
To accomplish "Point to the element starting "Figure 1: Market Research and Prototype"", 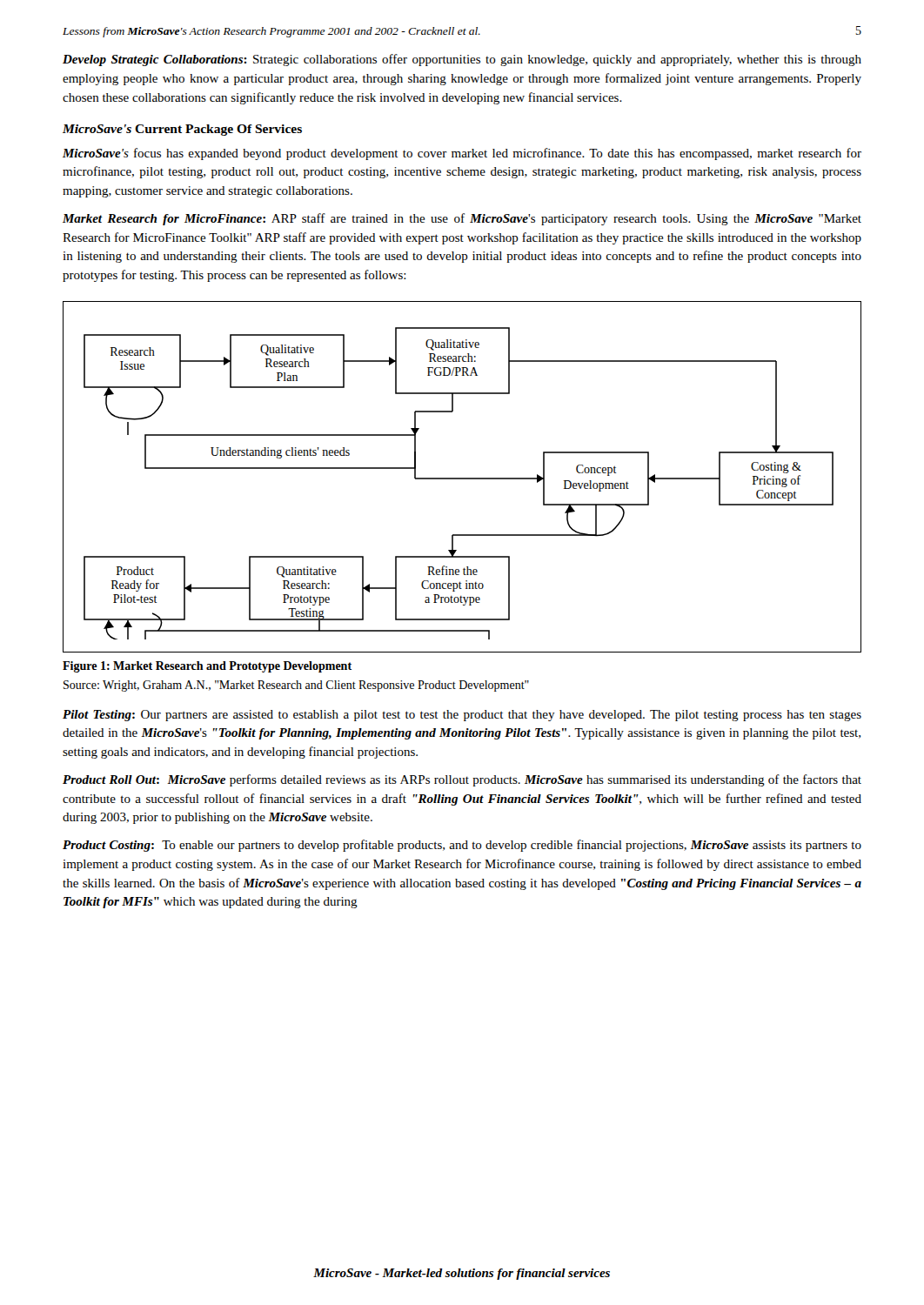I will coord(462,676).
